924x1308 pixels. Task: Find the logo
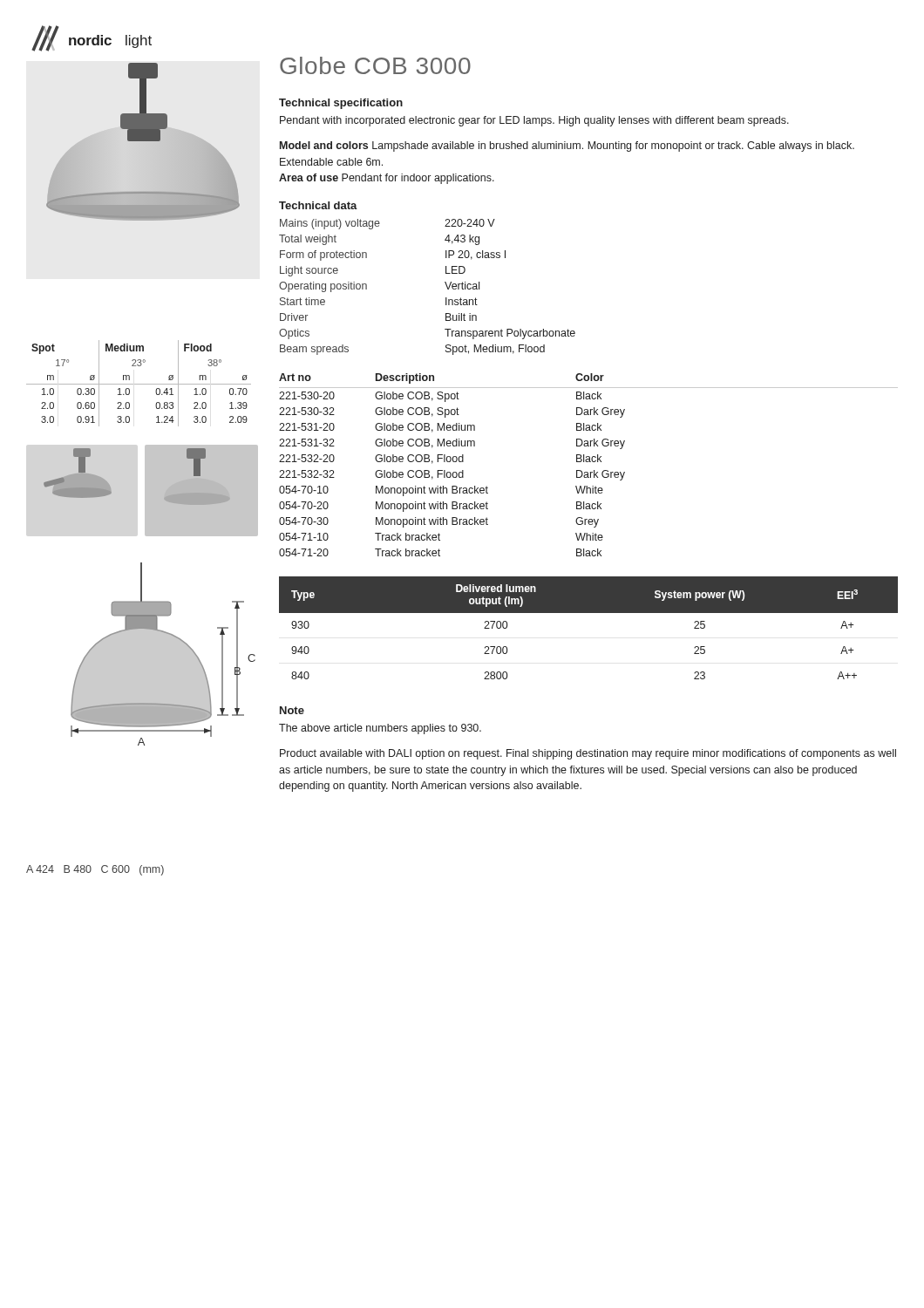(113, 40)
